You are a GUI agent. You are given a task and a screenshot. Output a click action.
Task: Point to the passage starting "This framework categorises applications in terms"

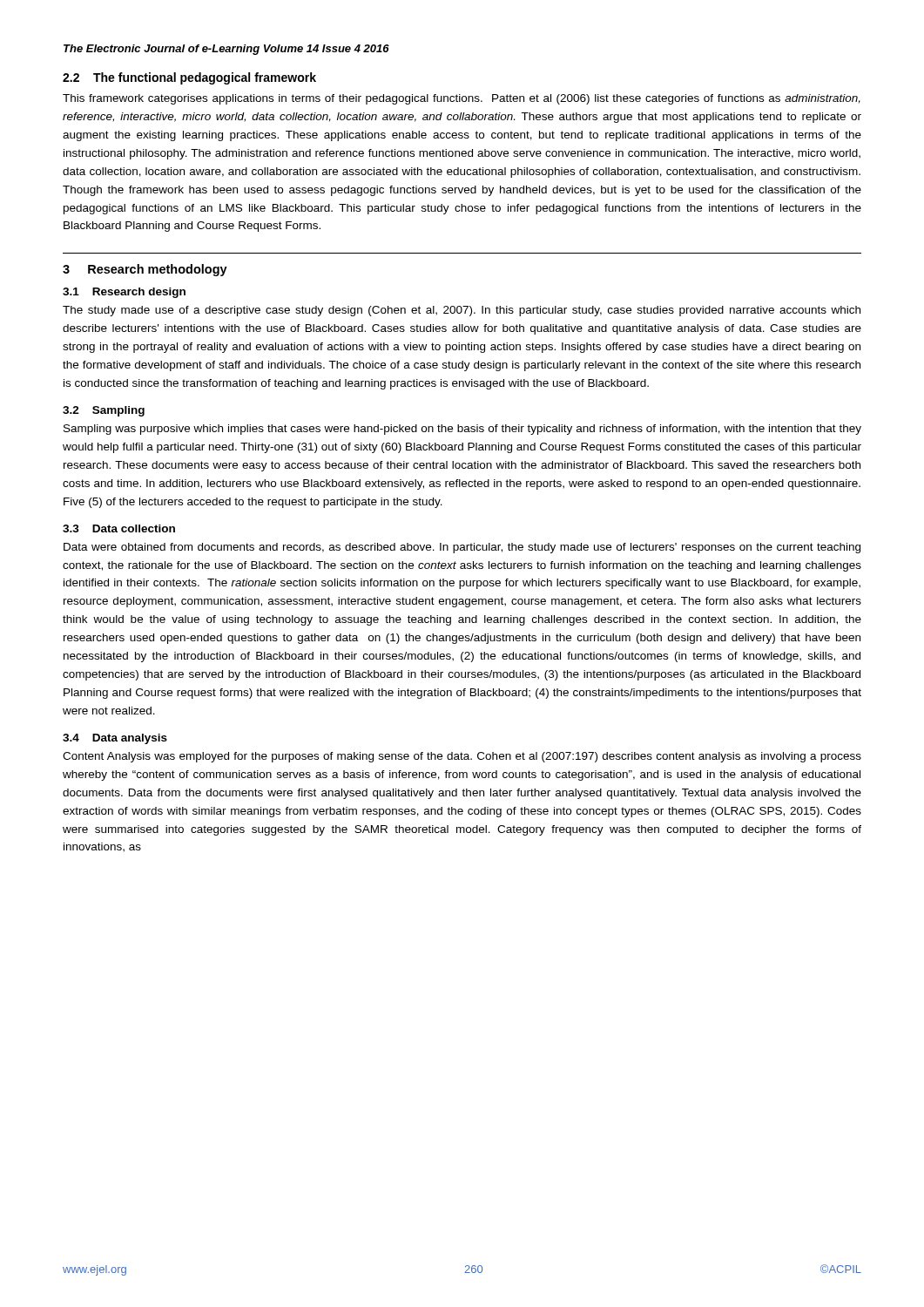462,162
